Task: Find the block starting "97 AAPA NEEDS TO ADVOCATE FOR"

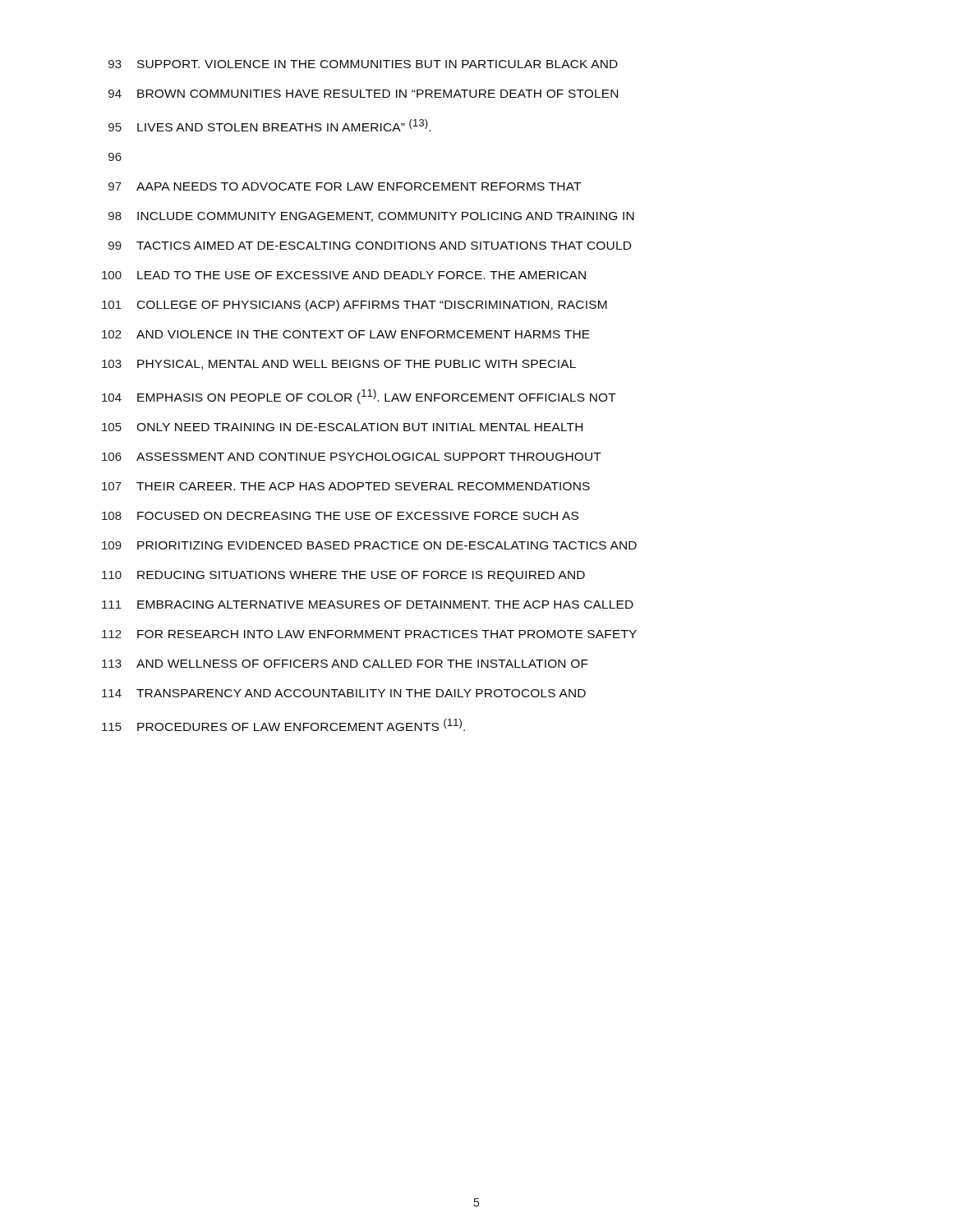Action: point(332,187)
